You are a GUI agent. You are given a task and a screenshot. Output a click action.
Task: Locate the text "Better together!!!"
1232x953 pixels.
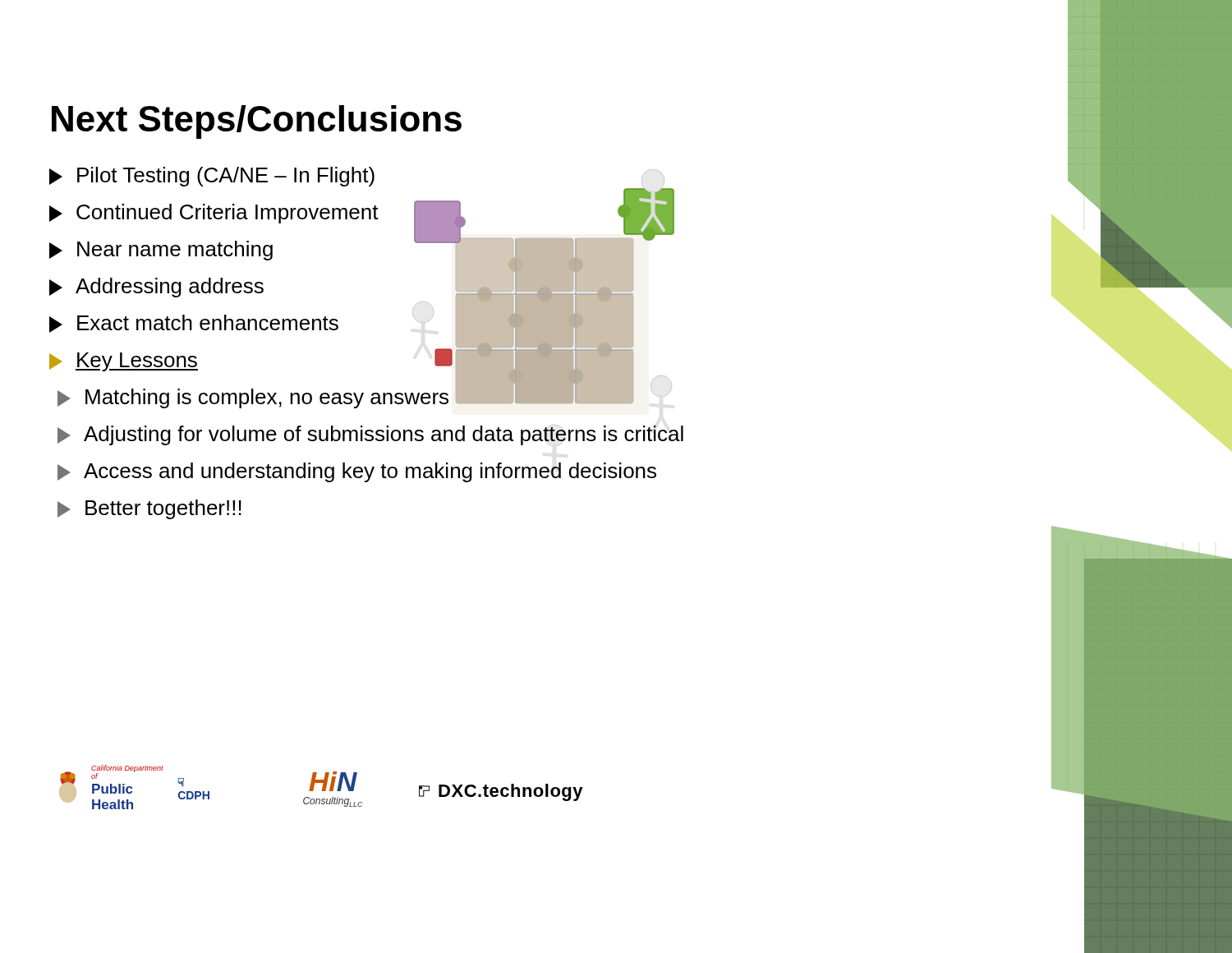coord(150,508)
